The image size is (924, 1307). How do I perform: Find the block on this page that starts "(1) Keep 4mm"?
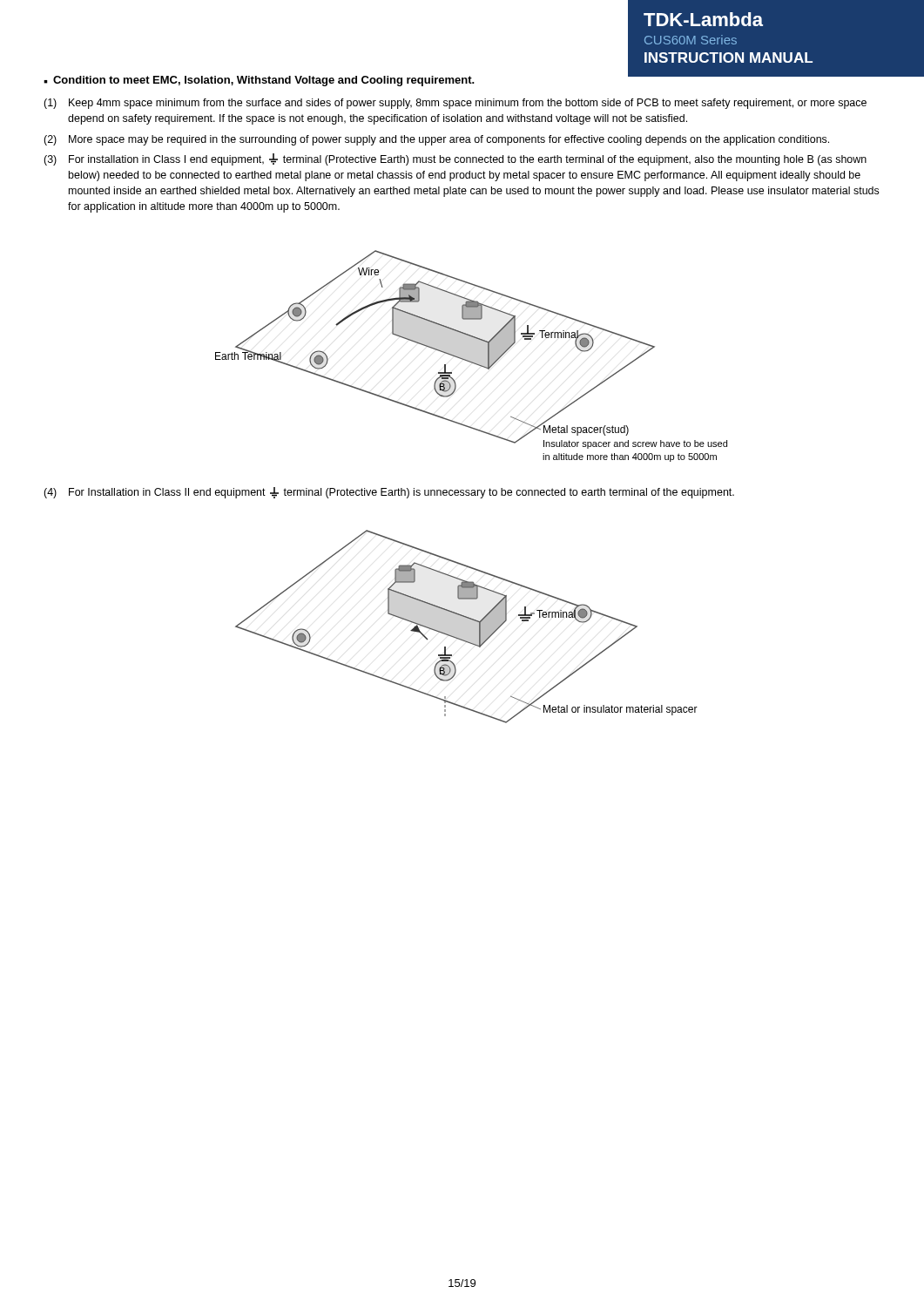click(462, 111)
